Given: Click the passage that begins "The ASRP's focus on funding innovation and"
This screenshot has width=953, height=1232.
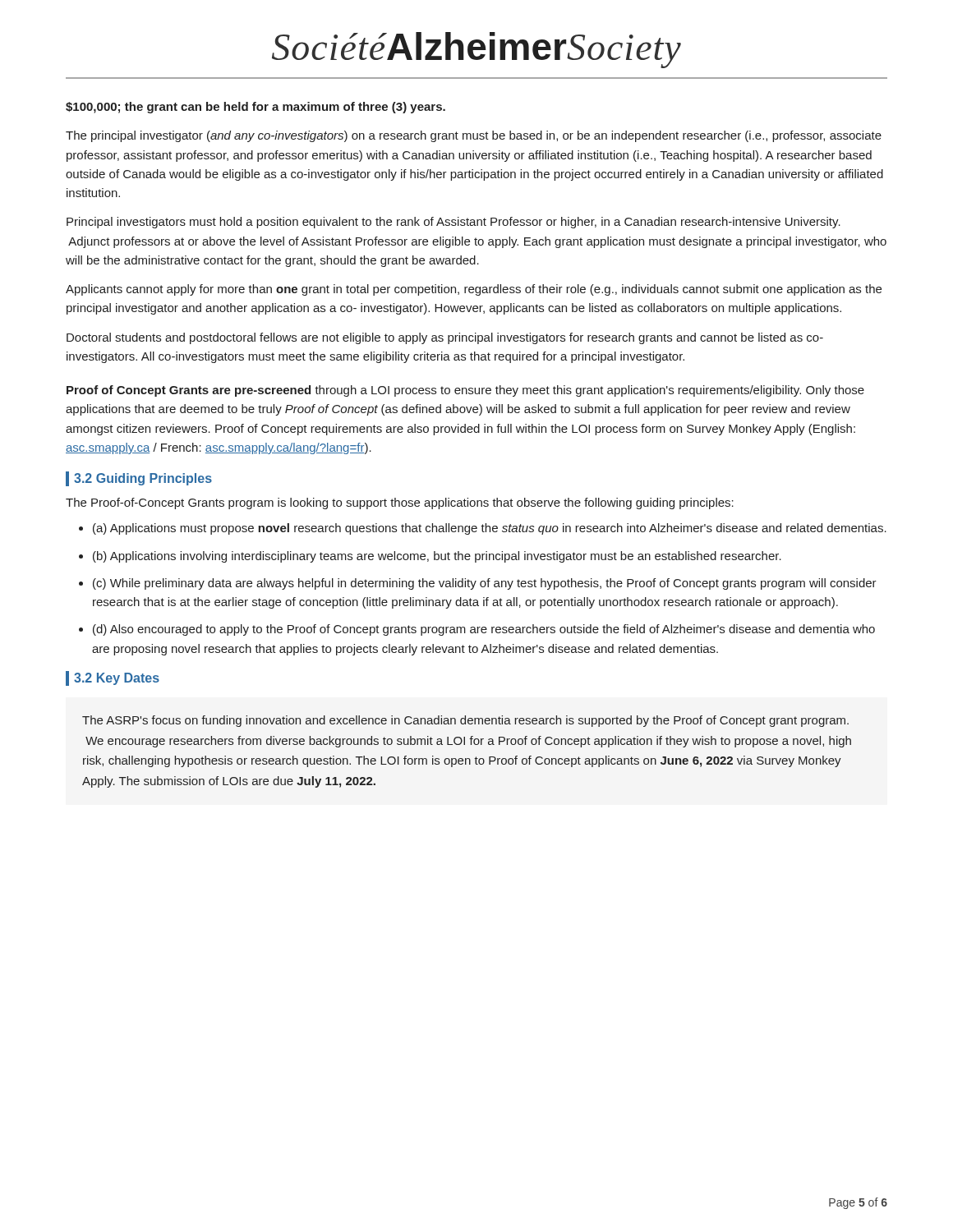Looking at the screenshot, I should pyautogui.click(x=467, y=750).
